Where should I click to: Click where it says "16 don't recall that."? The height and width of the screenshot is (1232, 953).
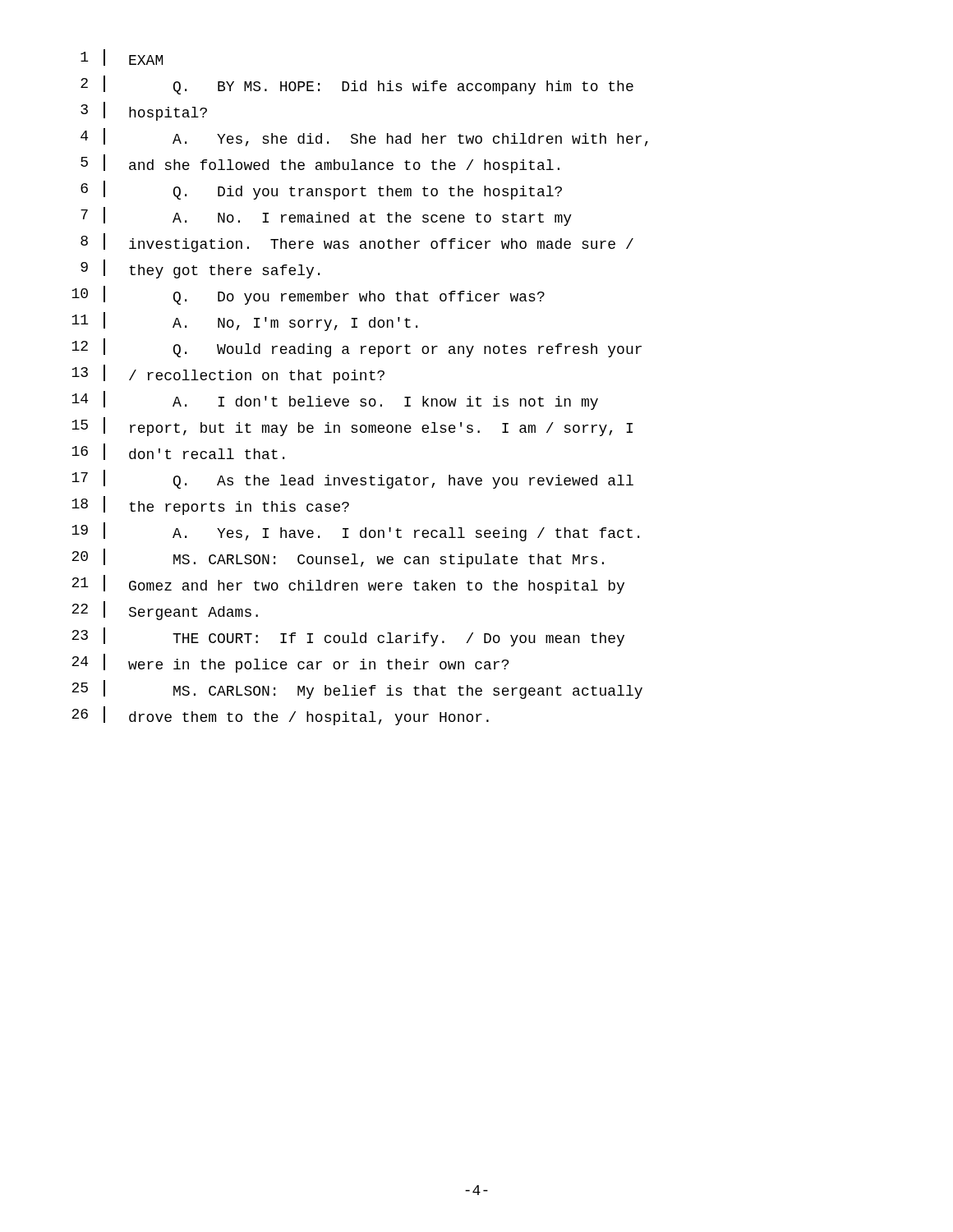84,451
